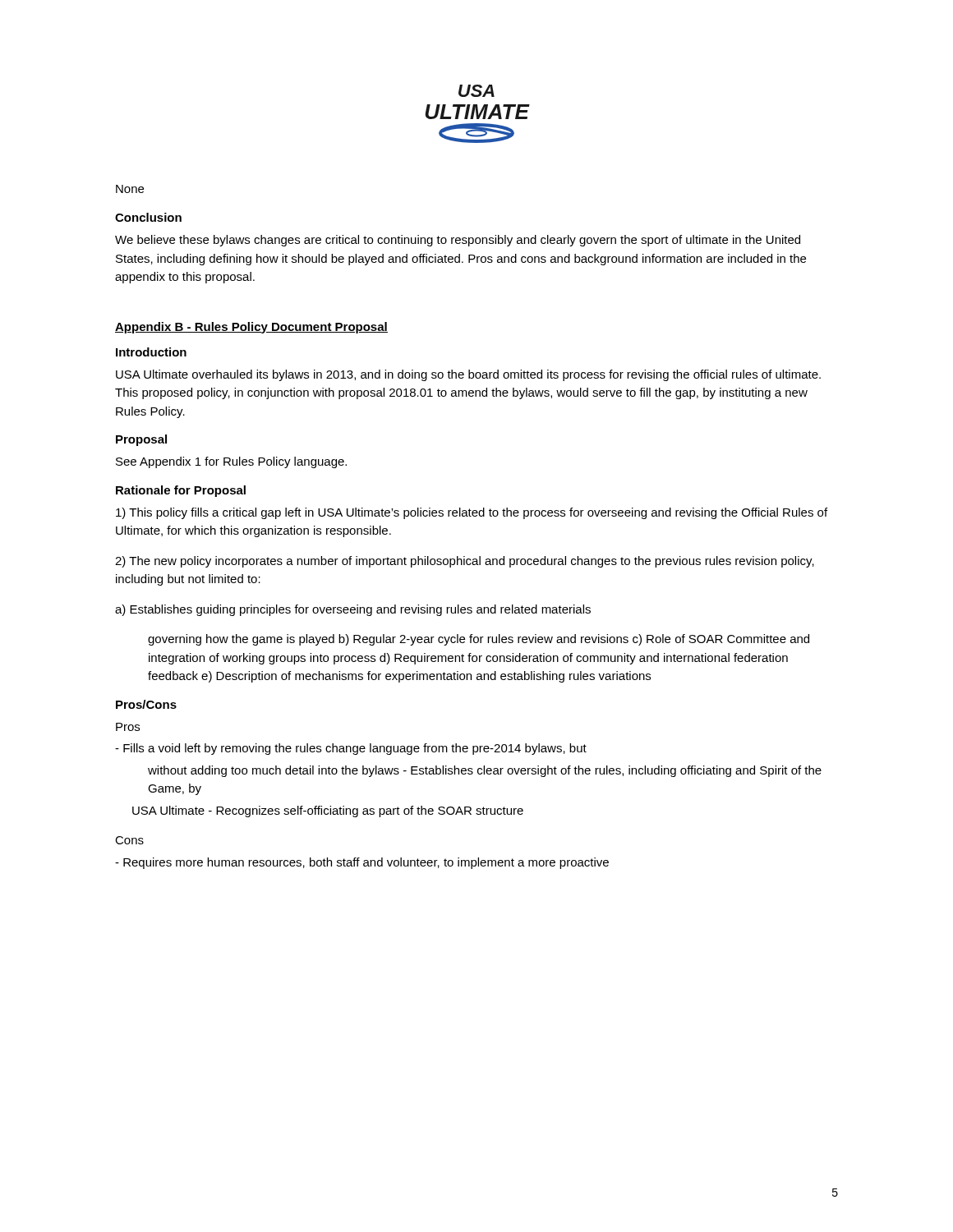Point to the block starting "Fills a void left by removing"
The width and height of the screenshot is (953, 1232).
[x=351, y=748]
